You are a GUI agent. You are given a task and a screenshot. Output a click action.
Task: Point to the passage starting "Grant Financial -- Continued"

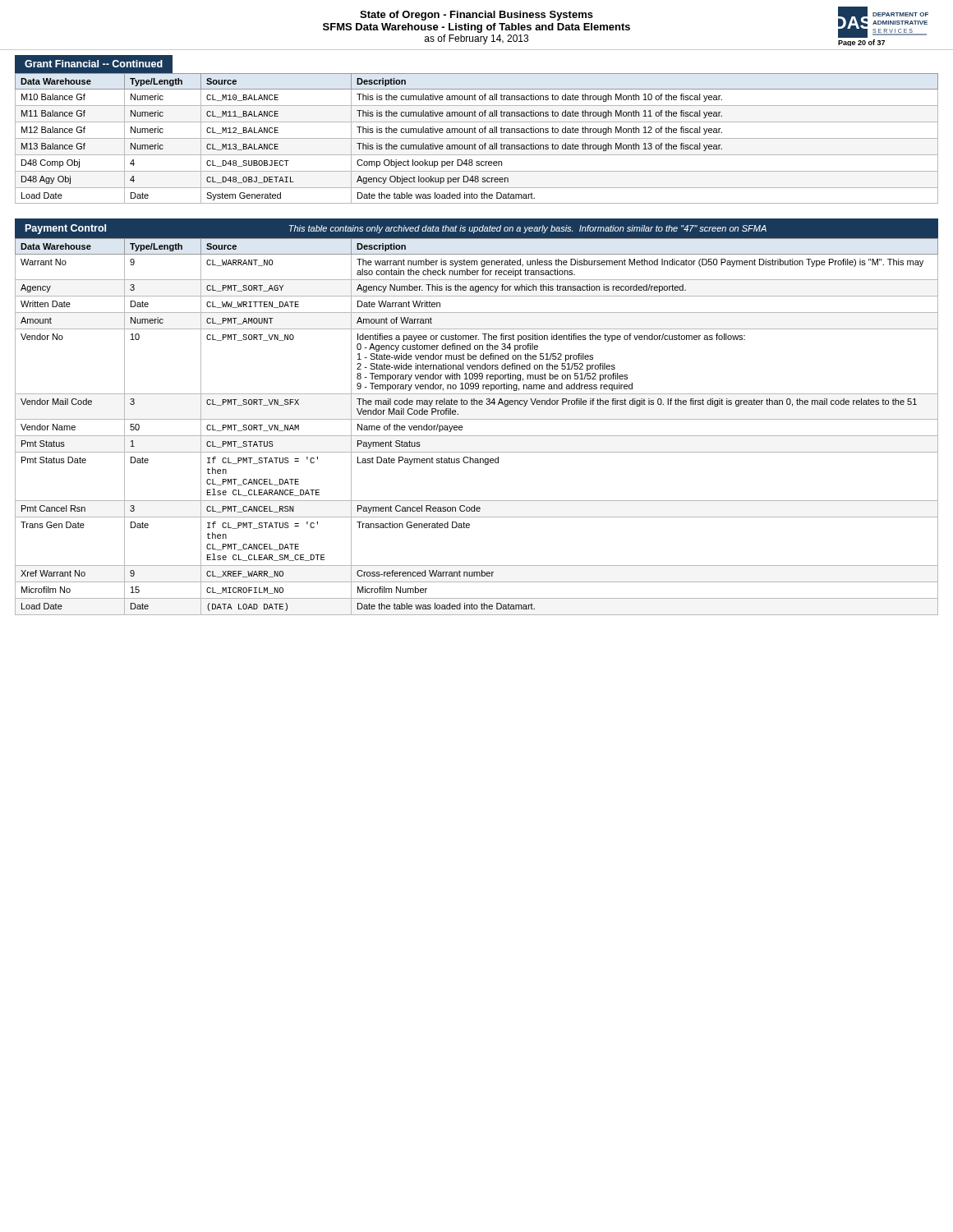click(94, 64)
